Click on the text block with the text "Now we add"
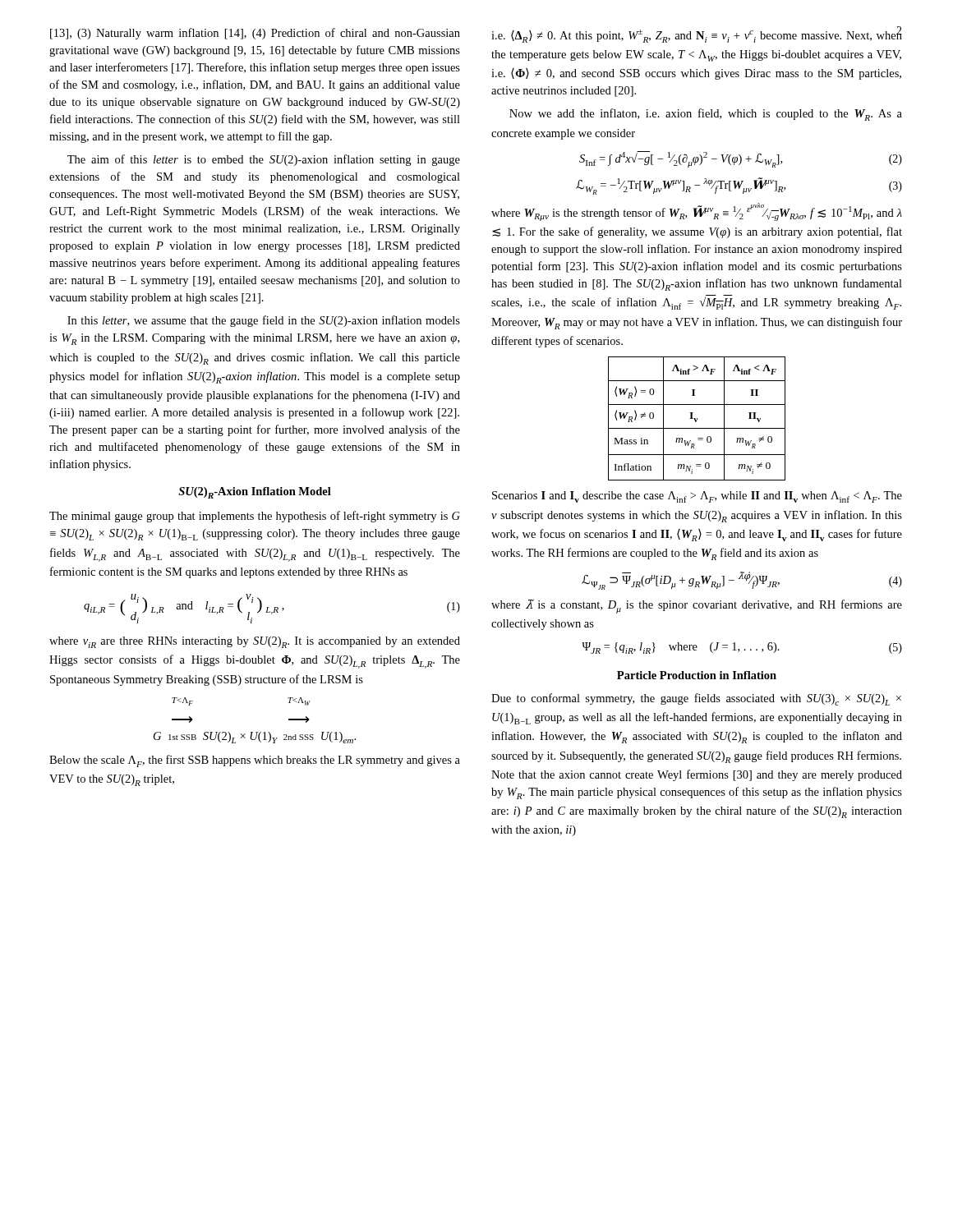 697,124
